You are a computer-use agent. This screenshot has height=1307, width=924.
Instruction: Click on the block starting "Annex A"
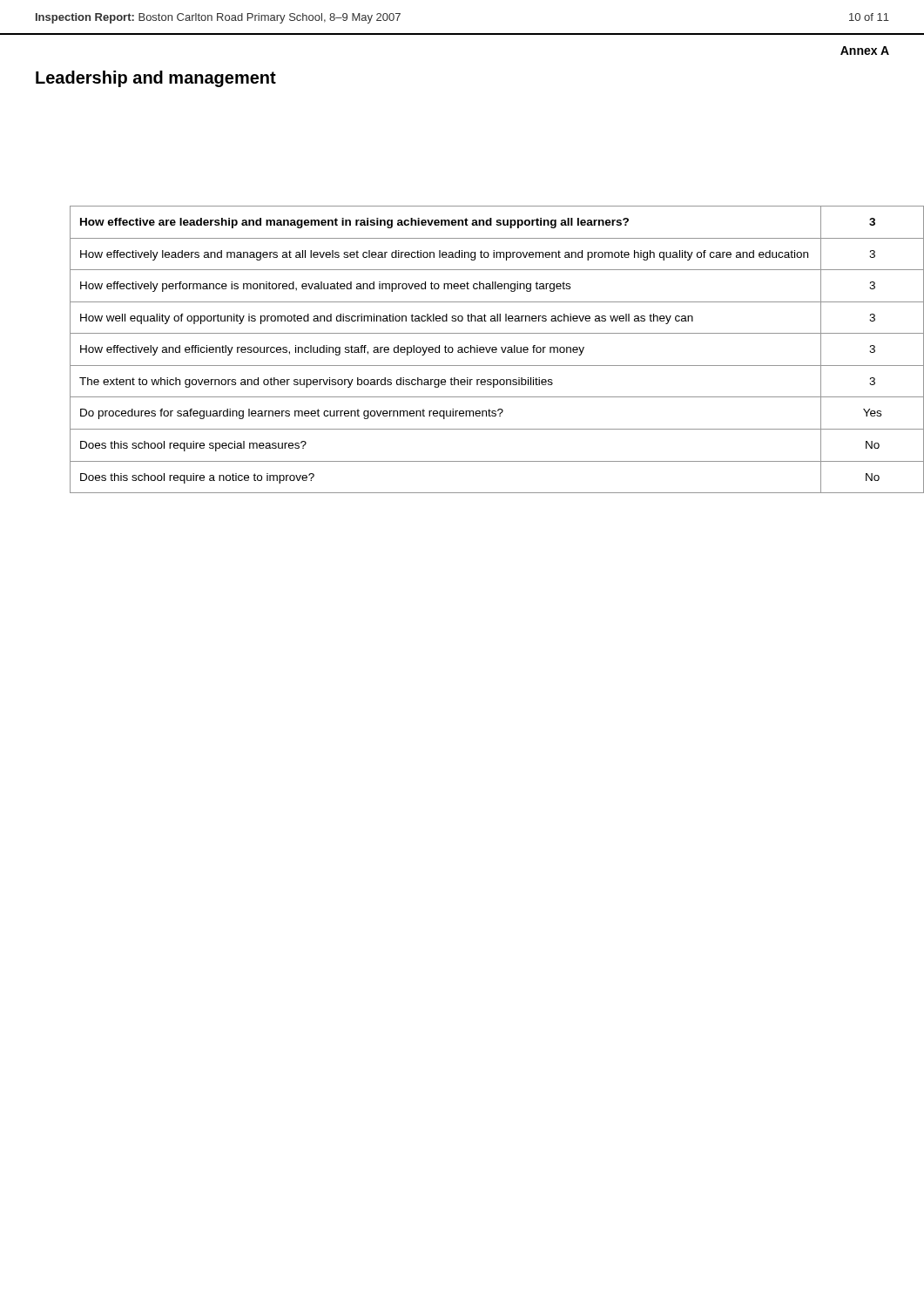(x=865, y=51)
